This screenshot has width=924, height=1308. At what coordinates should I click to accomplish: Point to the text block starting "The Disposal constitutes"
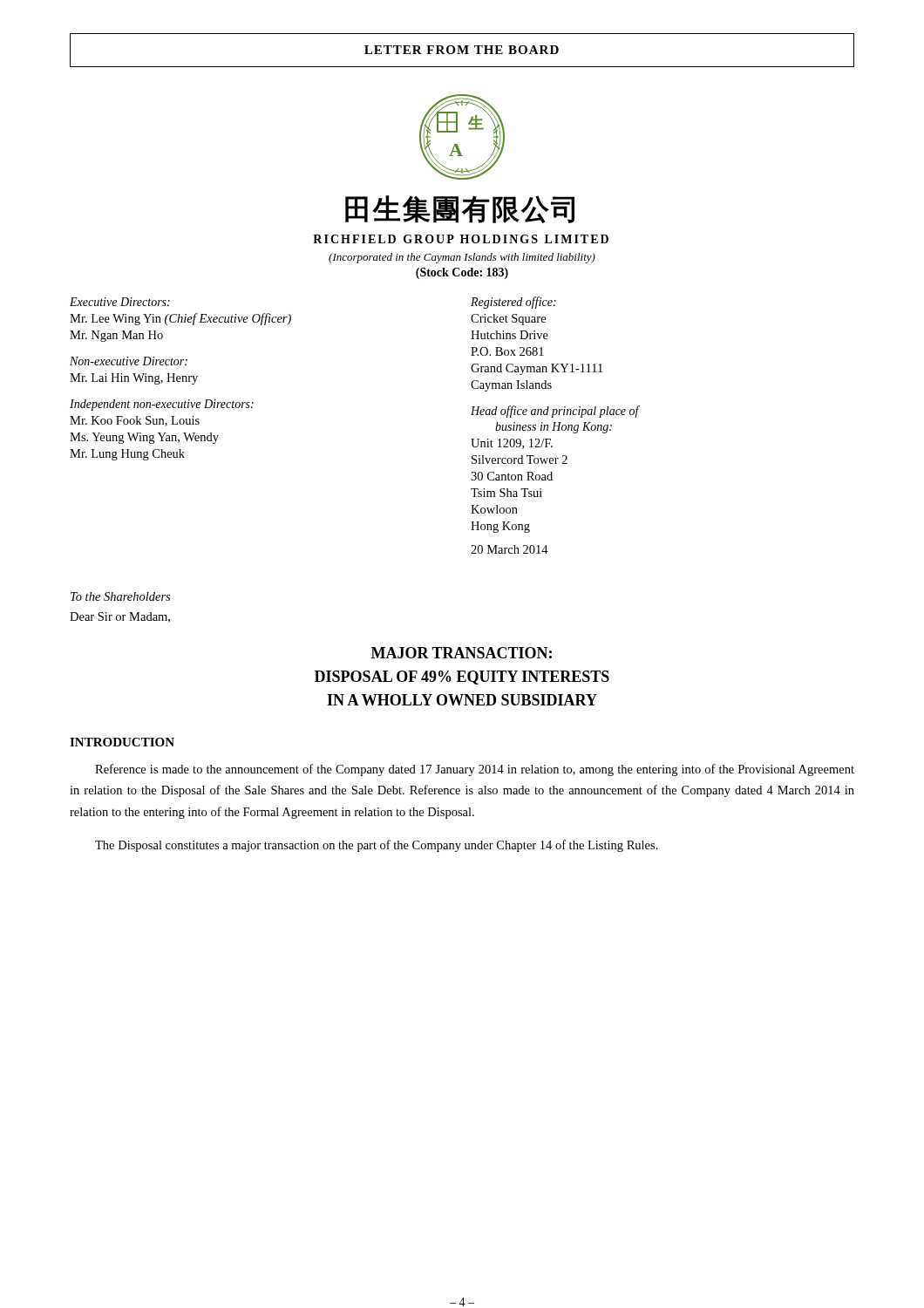[x=377, y=845]
